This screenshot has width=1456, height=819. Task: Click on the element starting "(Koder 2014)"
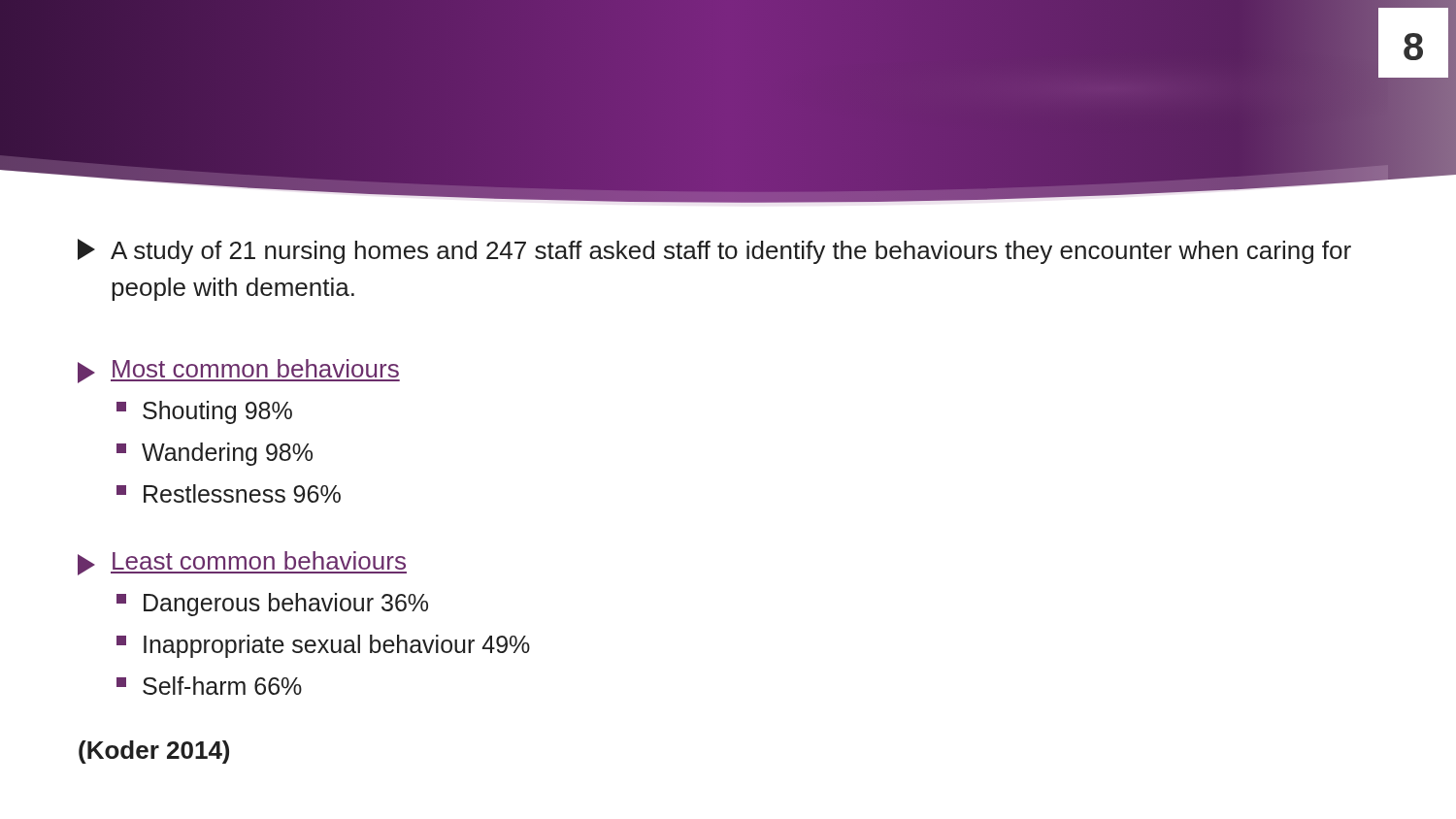coord(154,750)
